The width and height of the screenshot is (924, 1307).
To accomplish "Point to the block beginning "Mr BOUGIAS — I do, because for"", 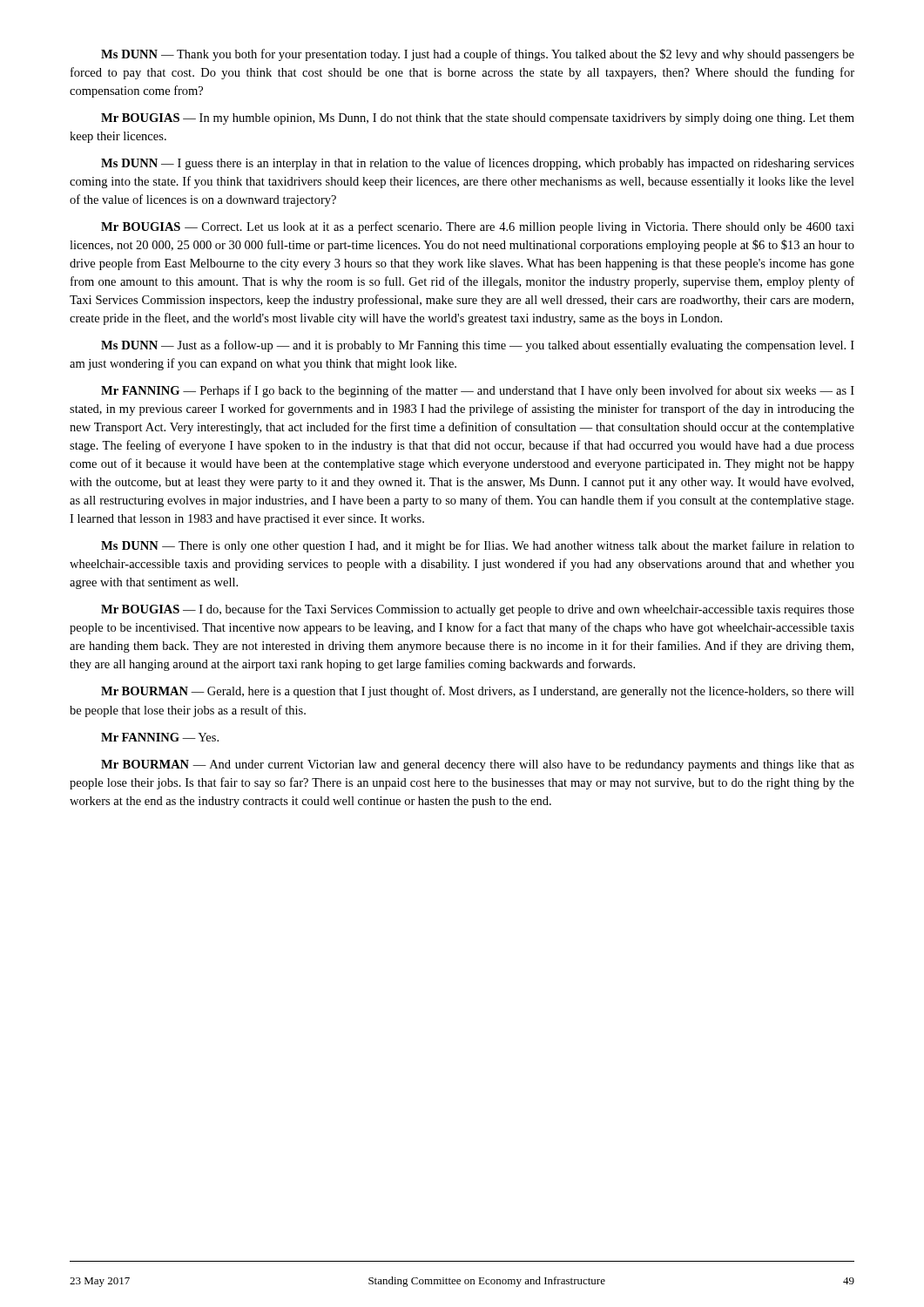I will click(462, 637).
